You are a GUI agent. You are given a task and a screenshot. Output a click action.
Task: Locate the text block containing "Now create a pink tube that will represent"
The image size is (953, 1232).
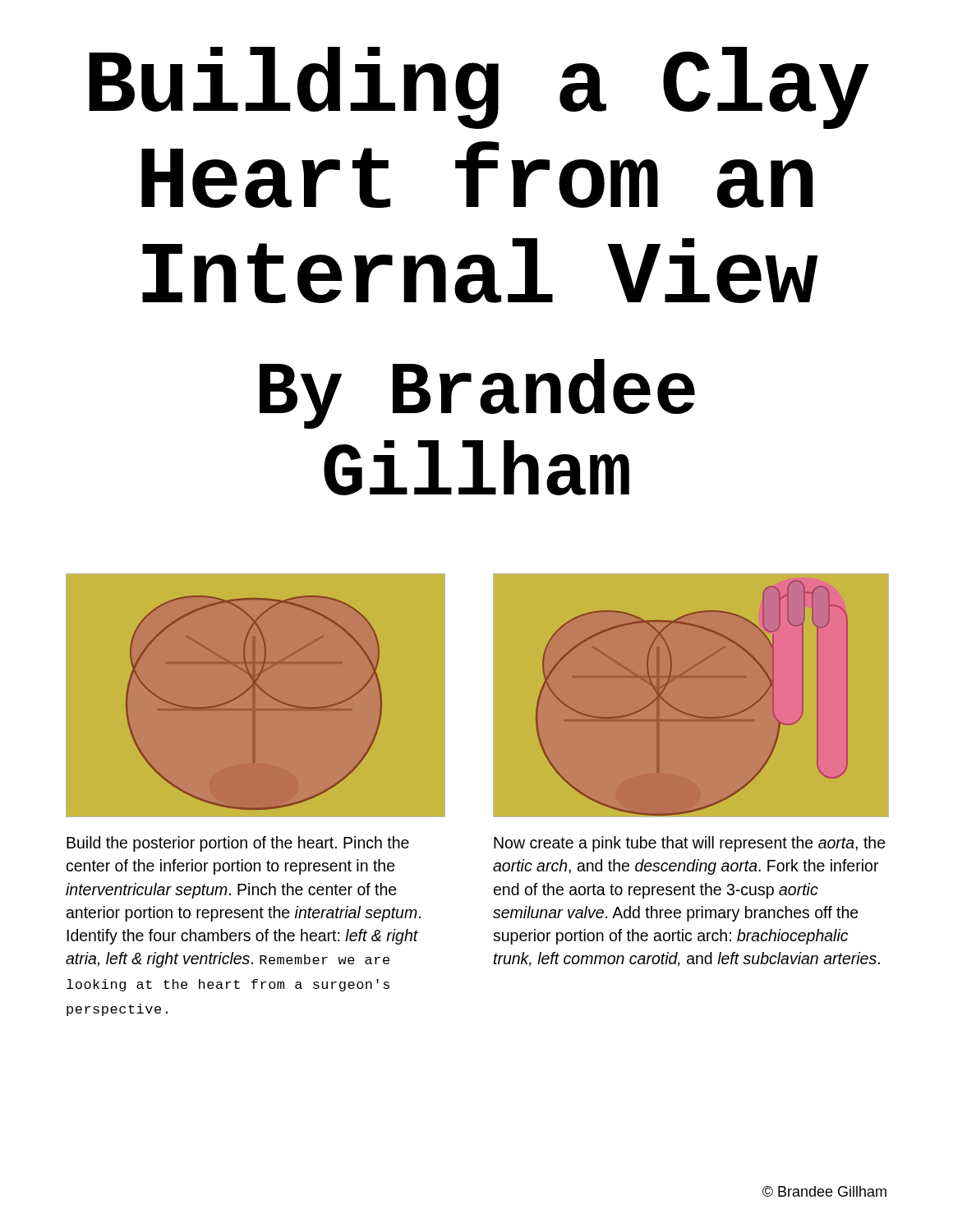click(x=689, y=901)
